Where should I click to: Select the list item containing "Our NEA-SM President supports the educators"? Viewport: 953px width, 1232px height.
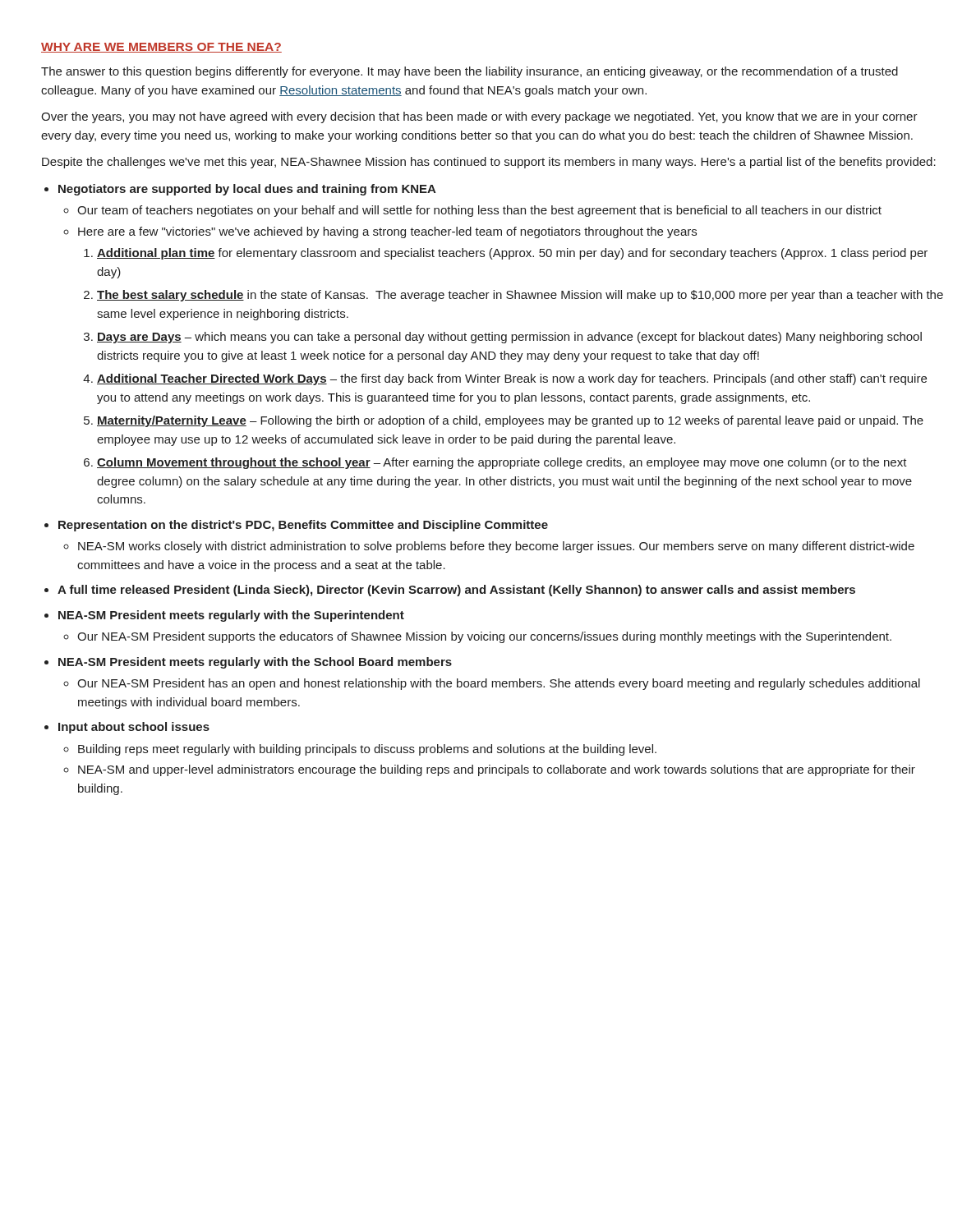[485, 636]
